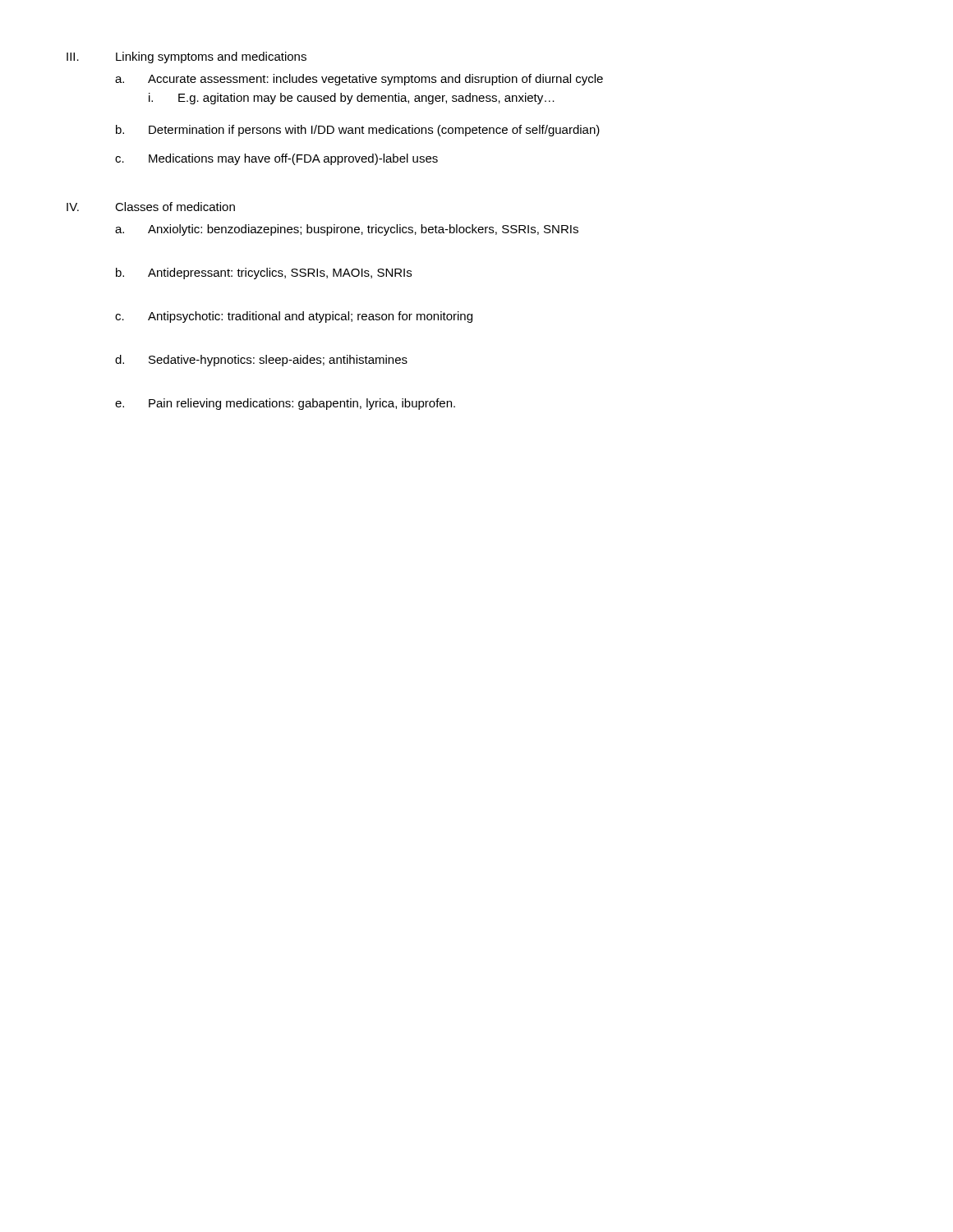Point to the element starting "Linking symptoms and medications"
Screen dimensions: 1232x953
tap(211, 56)
